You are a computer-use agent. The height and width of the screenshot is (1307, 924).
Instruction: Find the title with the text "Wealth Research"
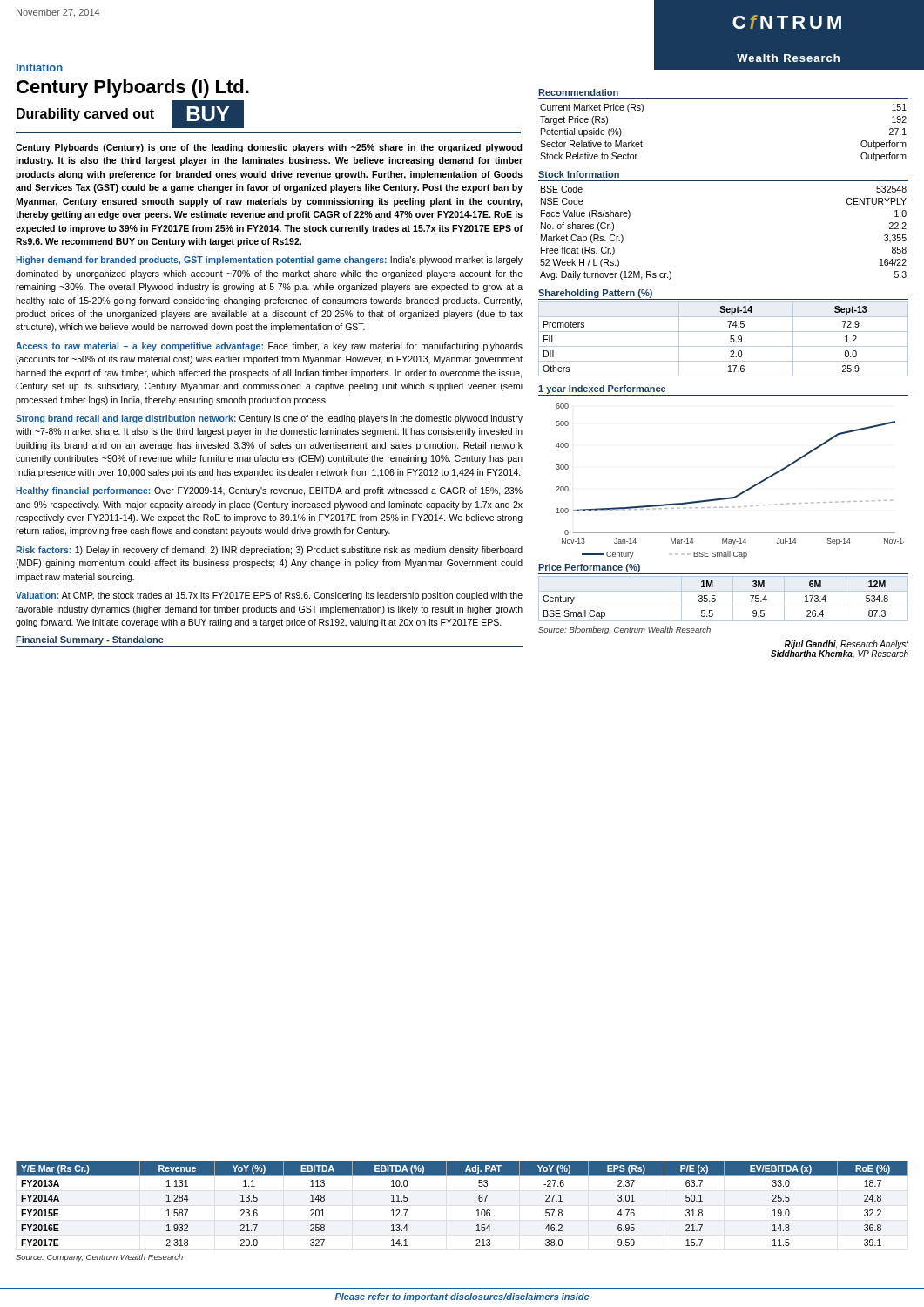click(789, 58)
